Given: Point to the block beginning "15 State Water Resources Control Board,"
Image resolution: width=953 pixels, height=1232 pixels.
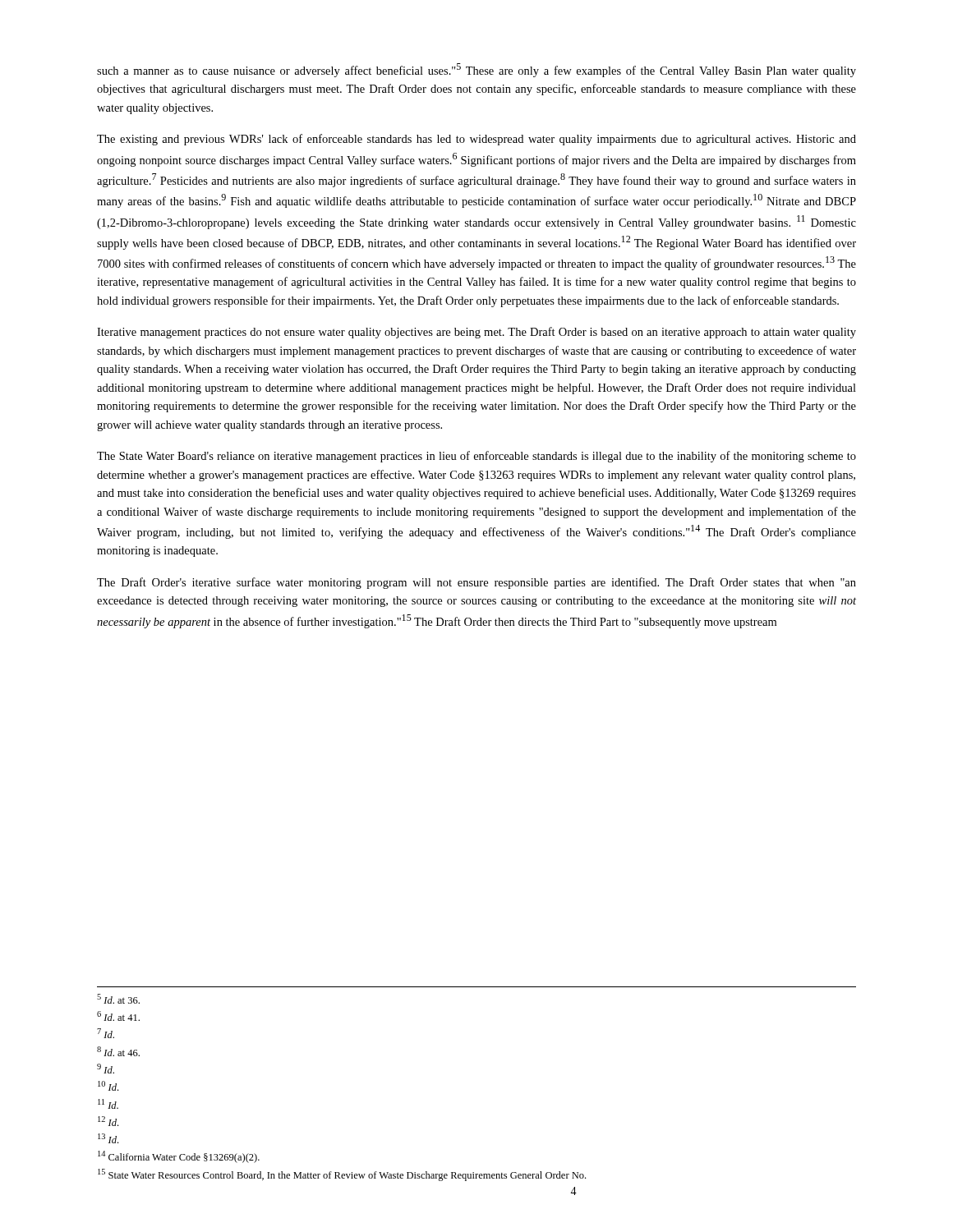Looking at the screenshot, I should tap(342, 1174).
